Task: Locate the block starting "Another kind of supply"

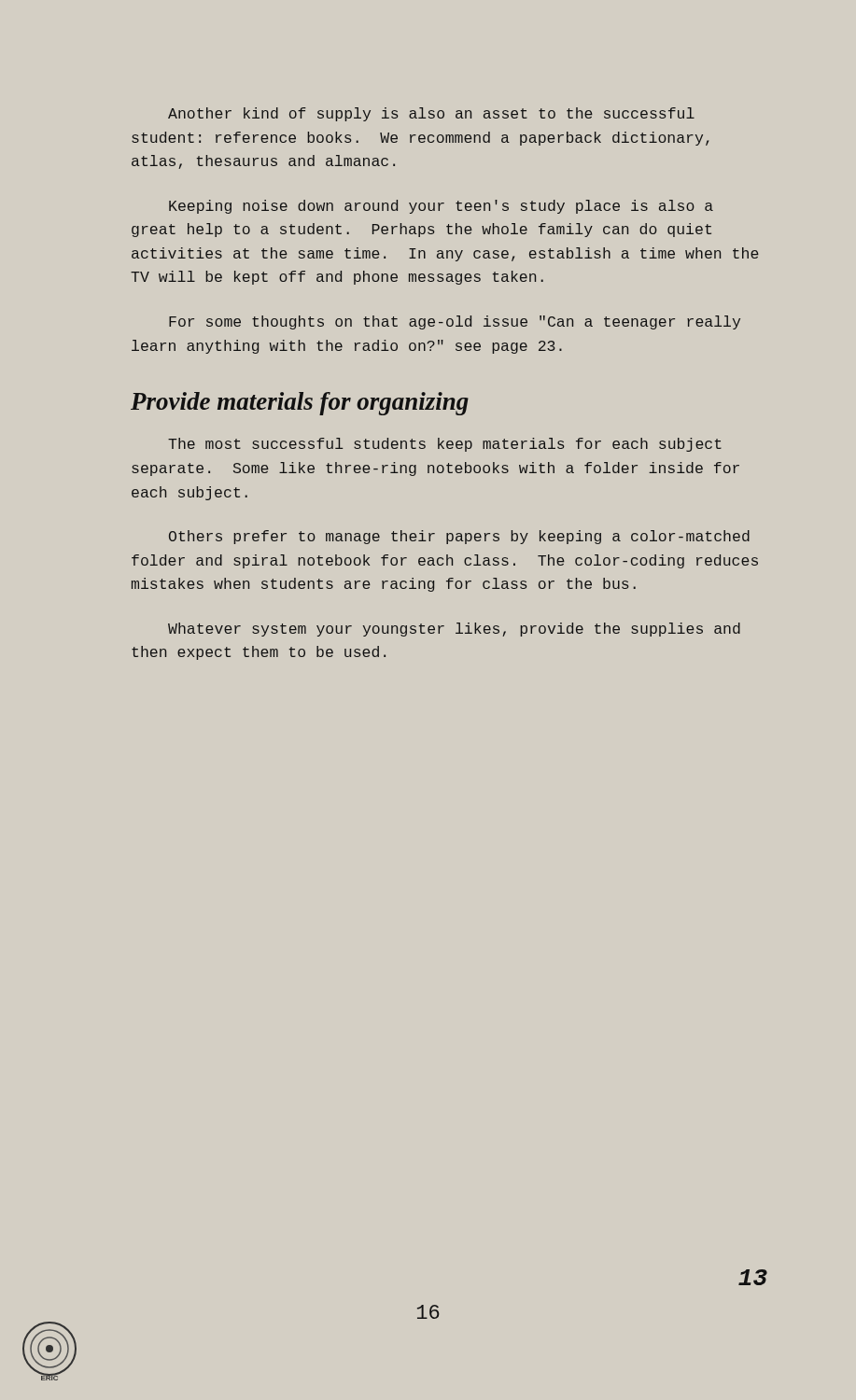Action: (x=447, y=138)
